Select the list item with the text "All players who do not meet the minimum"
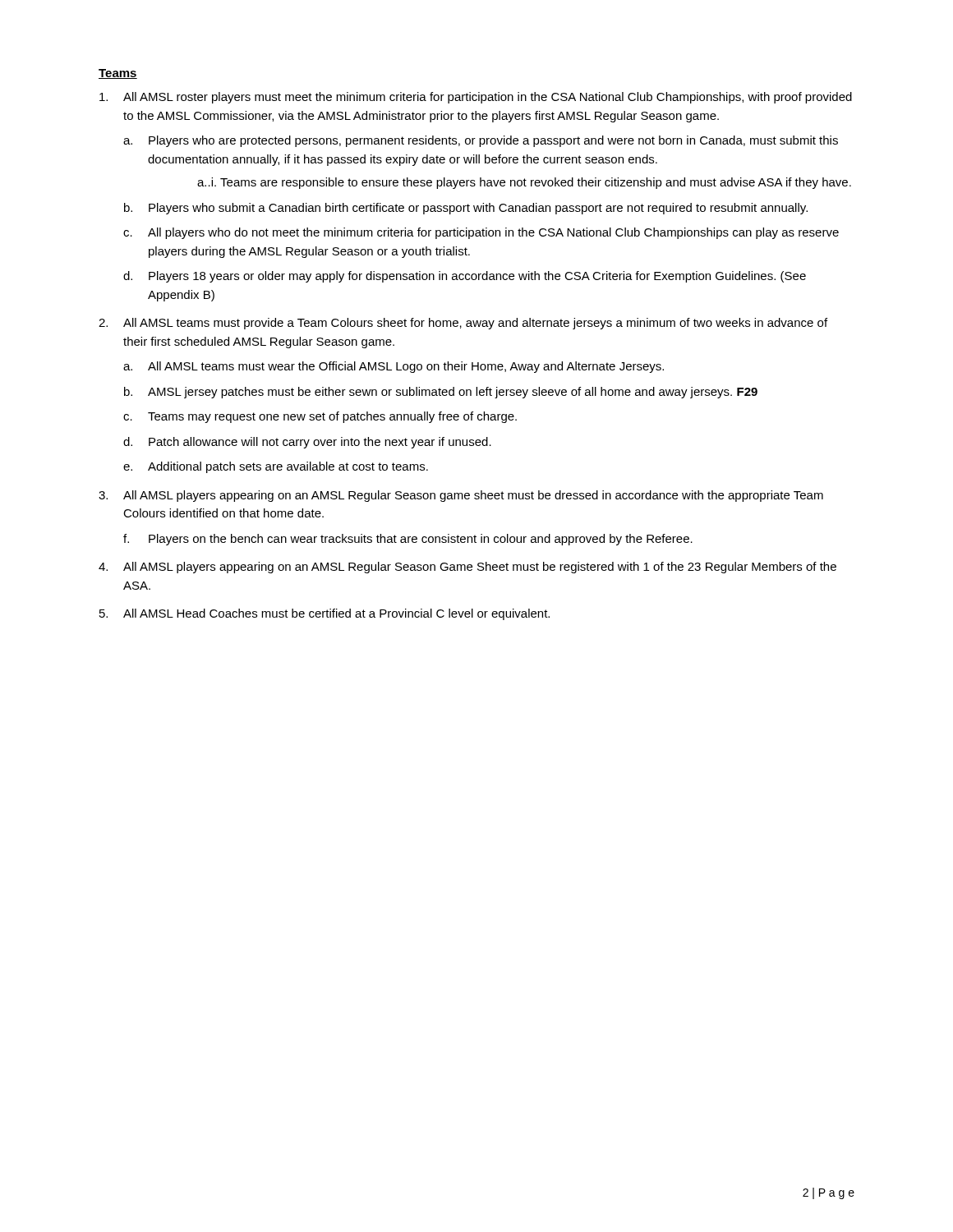Viewport: 953px width, 1232px height. pyautogui.click(x=493, y=241)
